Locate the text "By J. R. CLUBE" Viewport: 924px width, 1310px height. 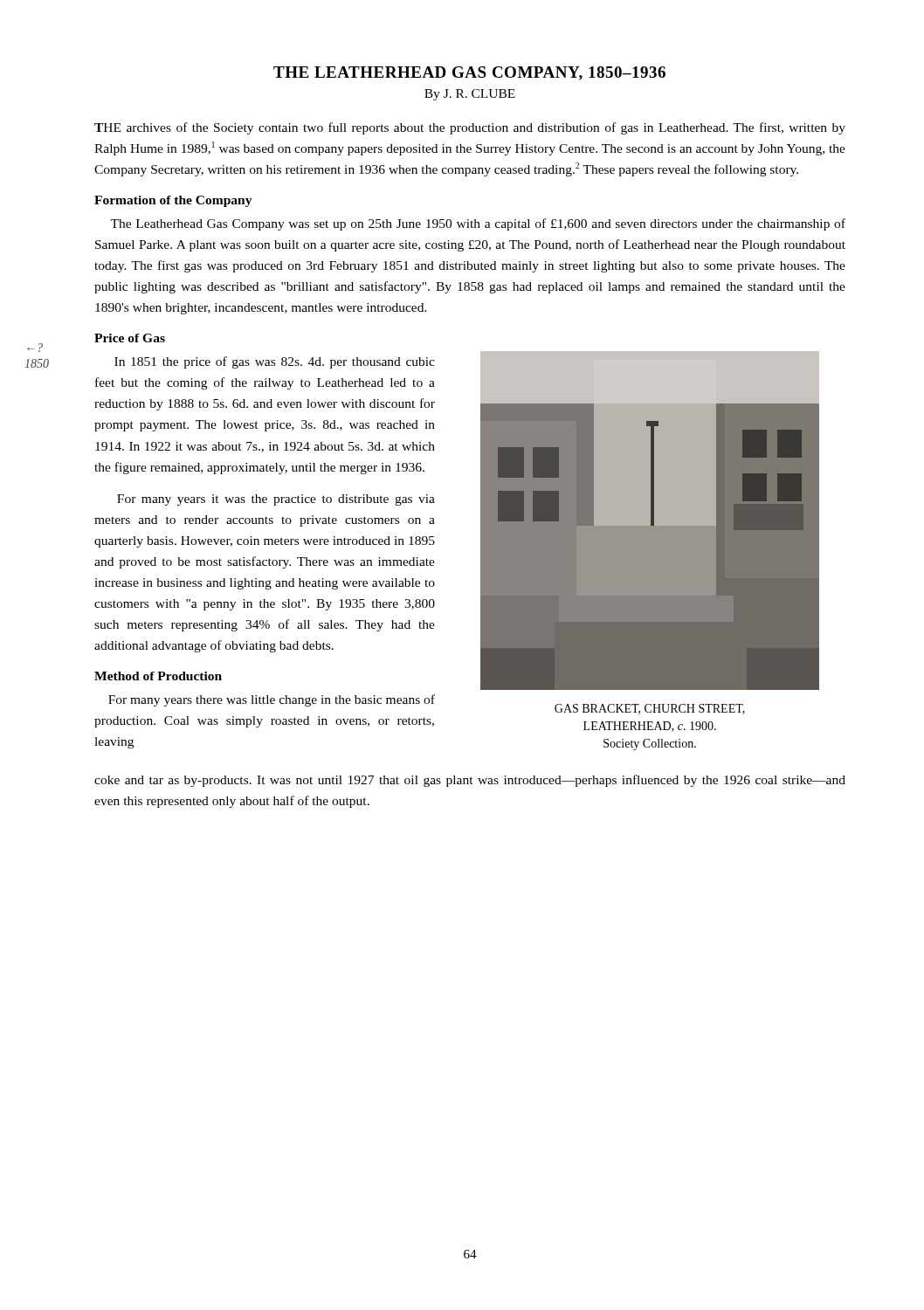point(470,93)
